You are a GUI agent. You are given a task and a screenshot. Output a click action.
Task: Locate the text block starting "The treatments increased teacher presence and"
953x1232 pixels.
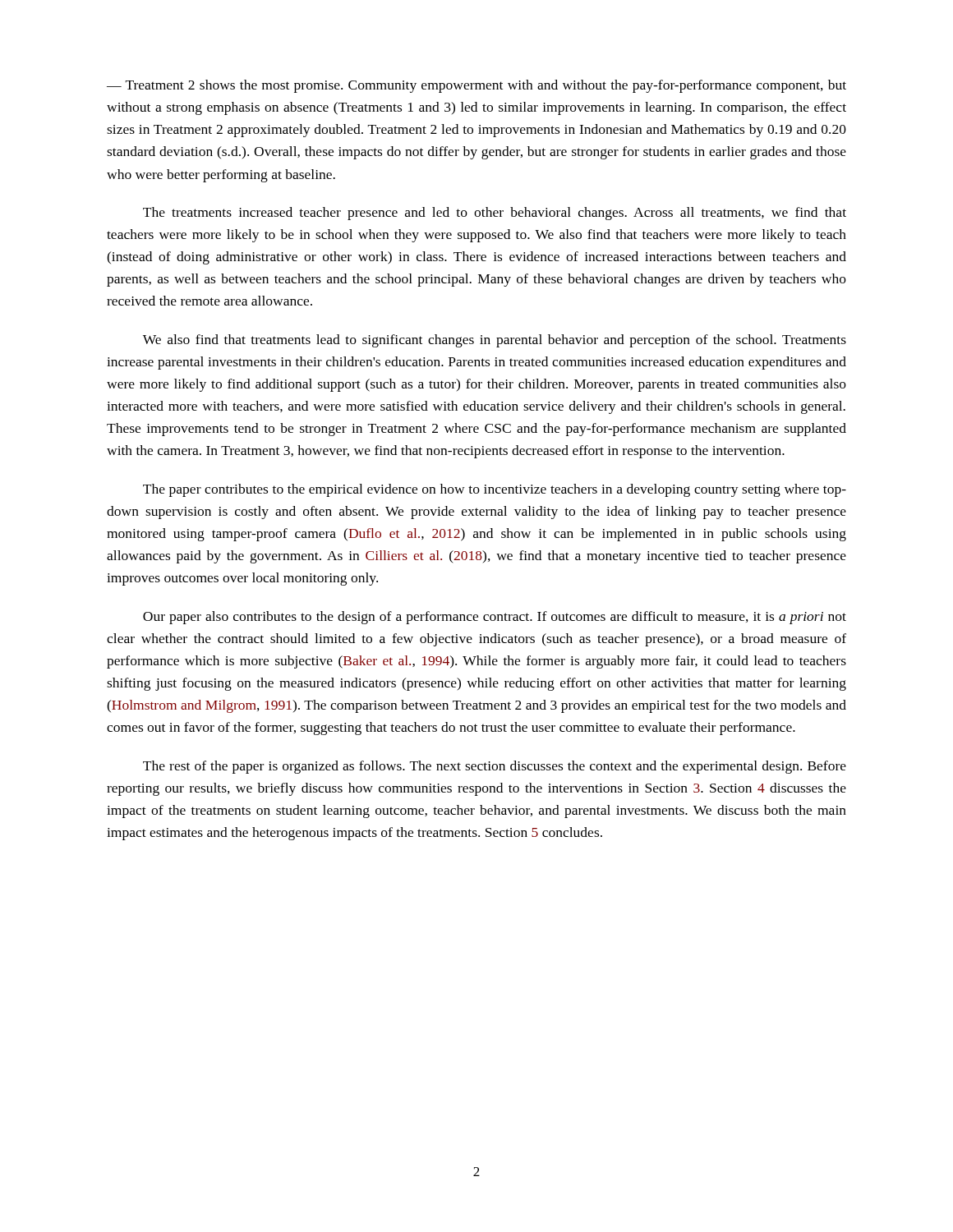(476, 256)
